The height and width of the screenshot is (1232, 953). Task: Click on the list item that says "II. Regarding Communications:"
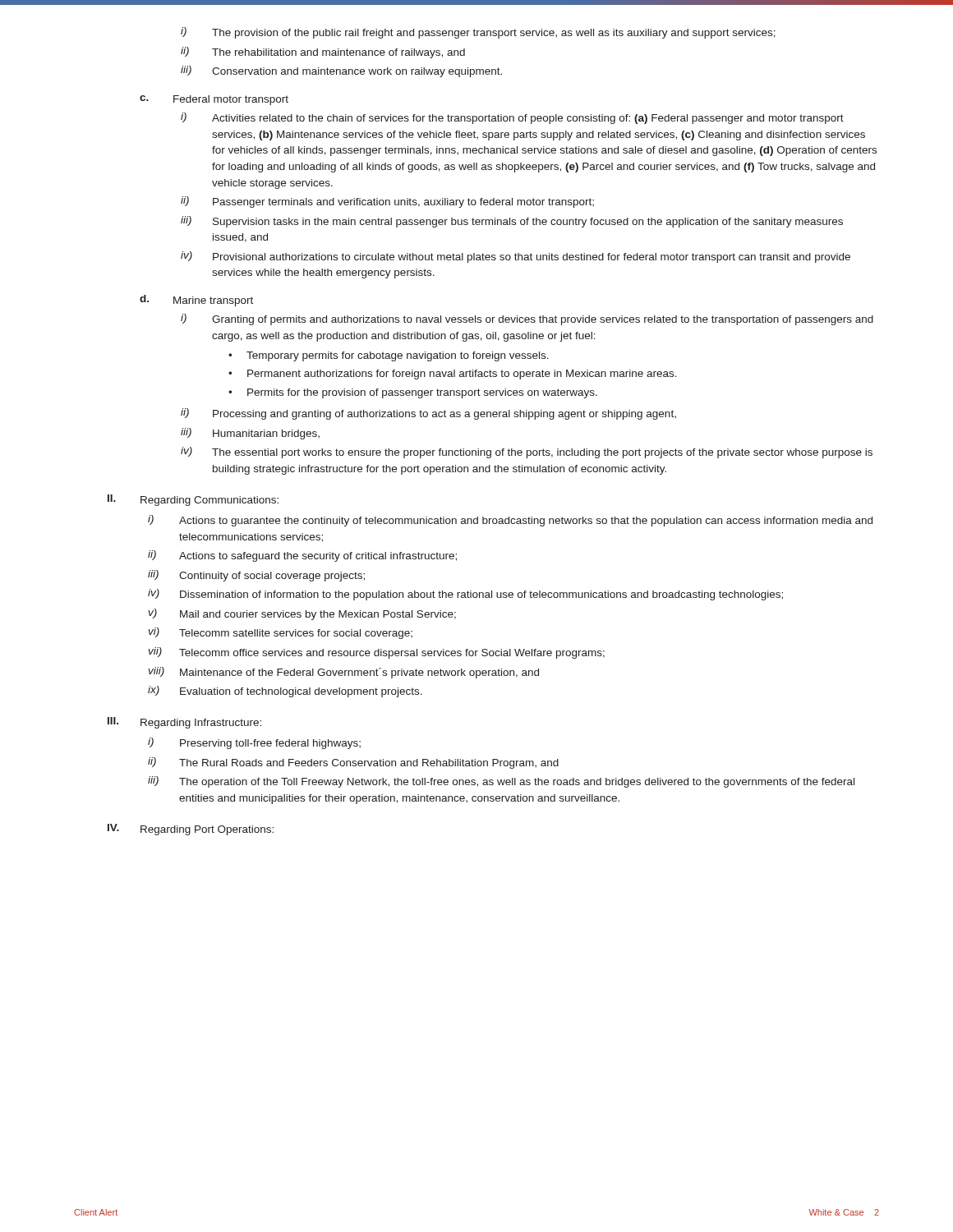(193, 500)
